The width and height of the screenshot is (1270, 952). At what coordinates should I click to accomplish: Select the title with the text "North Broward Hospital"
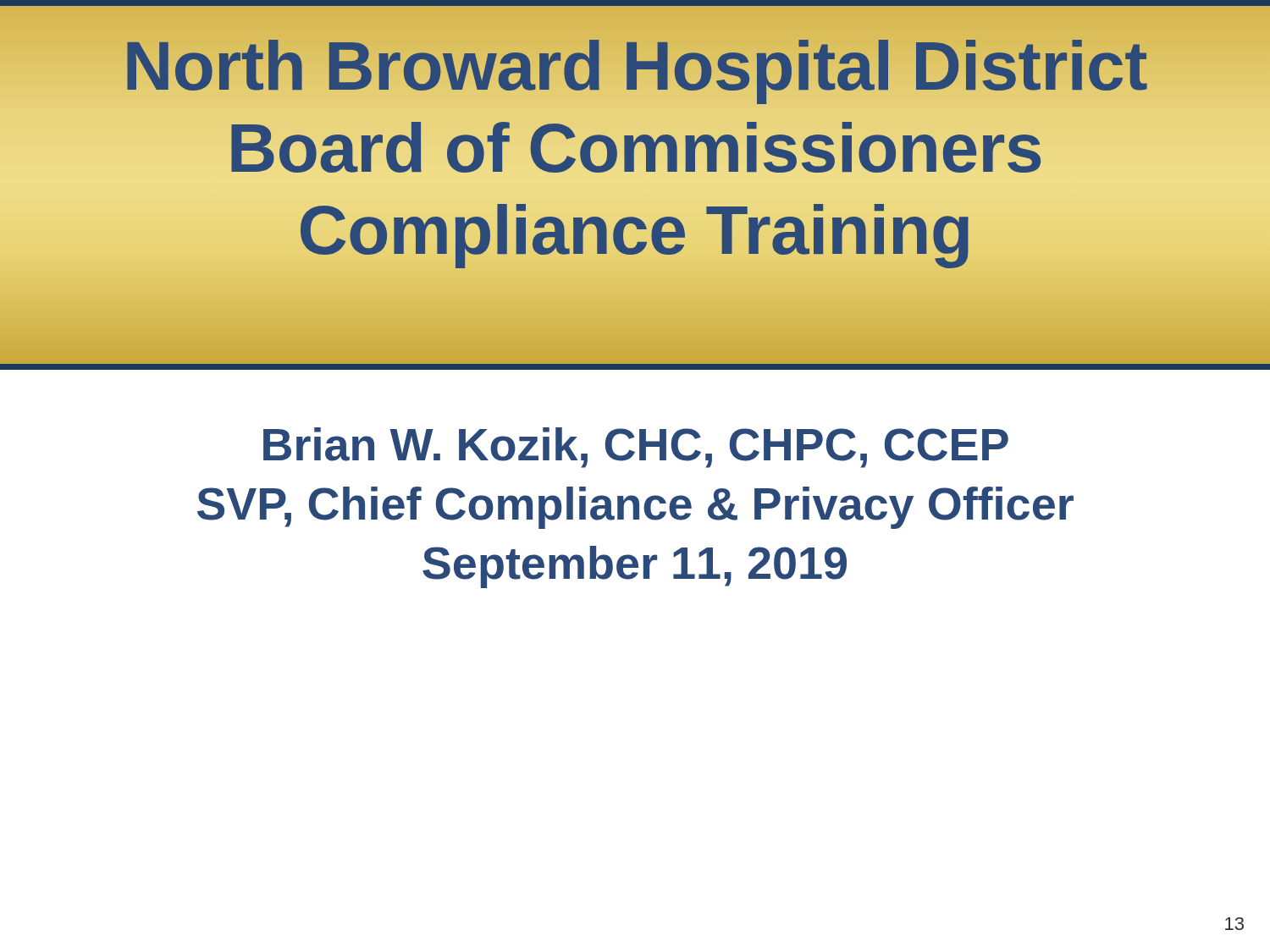click(635, 148)
